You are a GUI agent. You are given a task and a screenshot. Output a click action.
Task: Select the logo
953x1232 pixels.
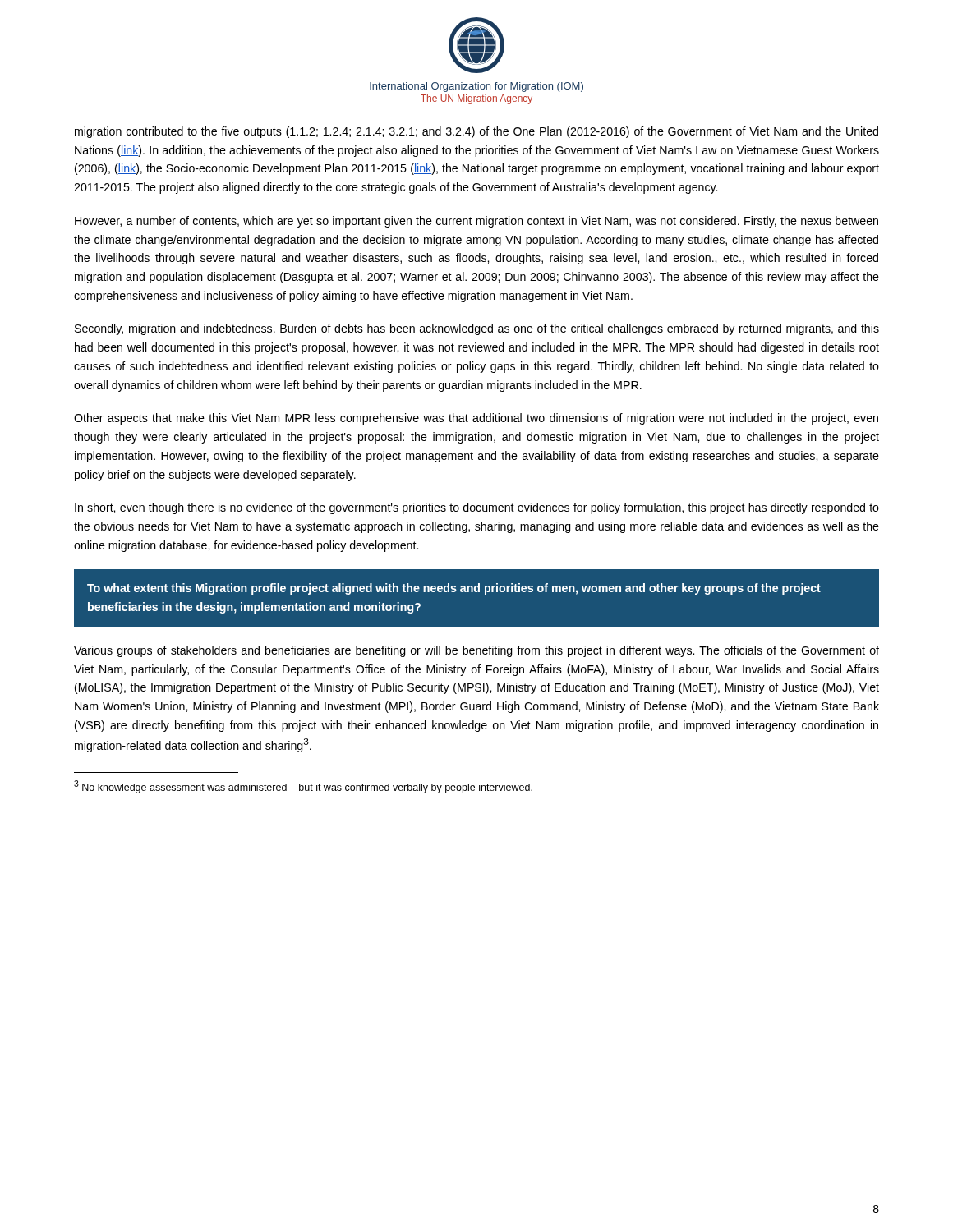[476, 60]
